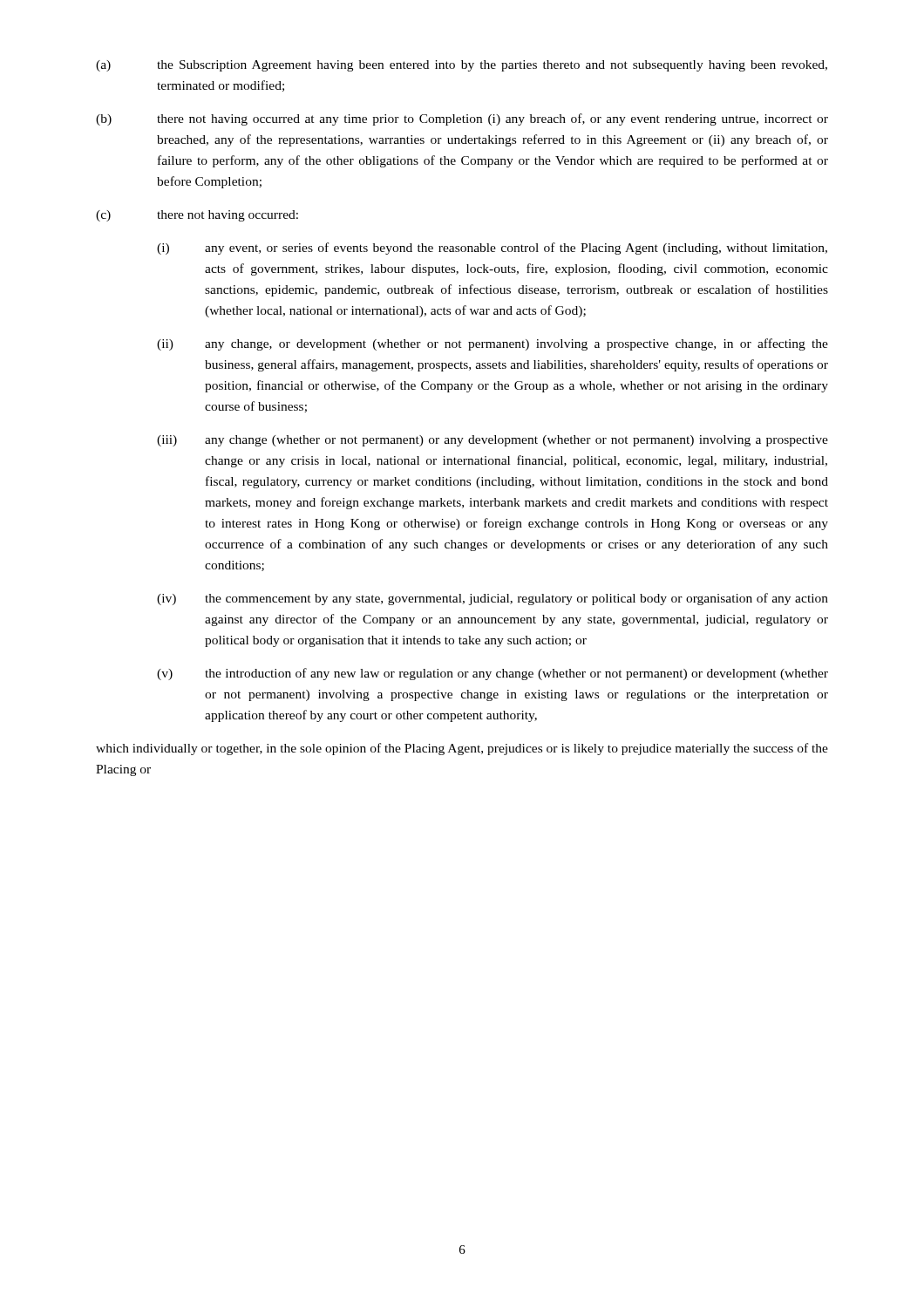Find the block on this page that starts "which individually or together, in the sole opinion"
This screenshot has width=924, height=1308.
462,759
